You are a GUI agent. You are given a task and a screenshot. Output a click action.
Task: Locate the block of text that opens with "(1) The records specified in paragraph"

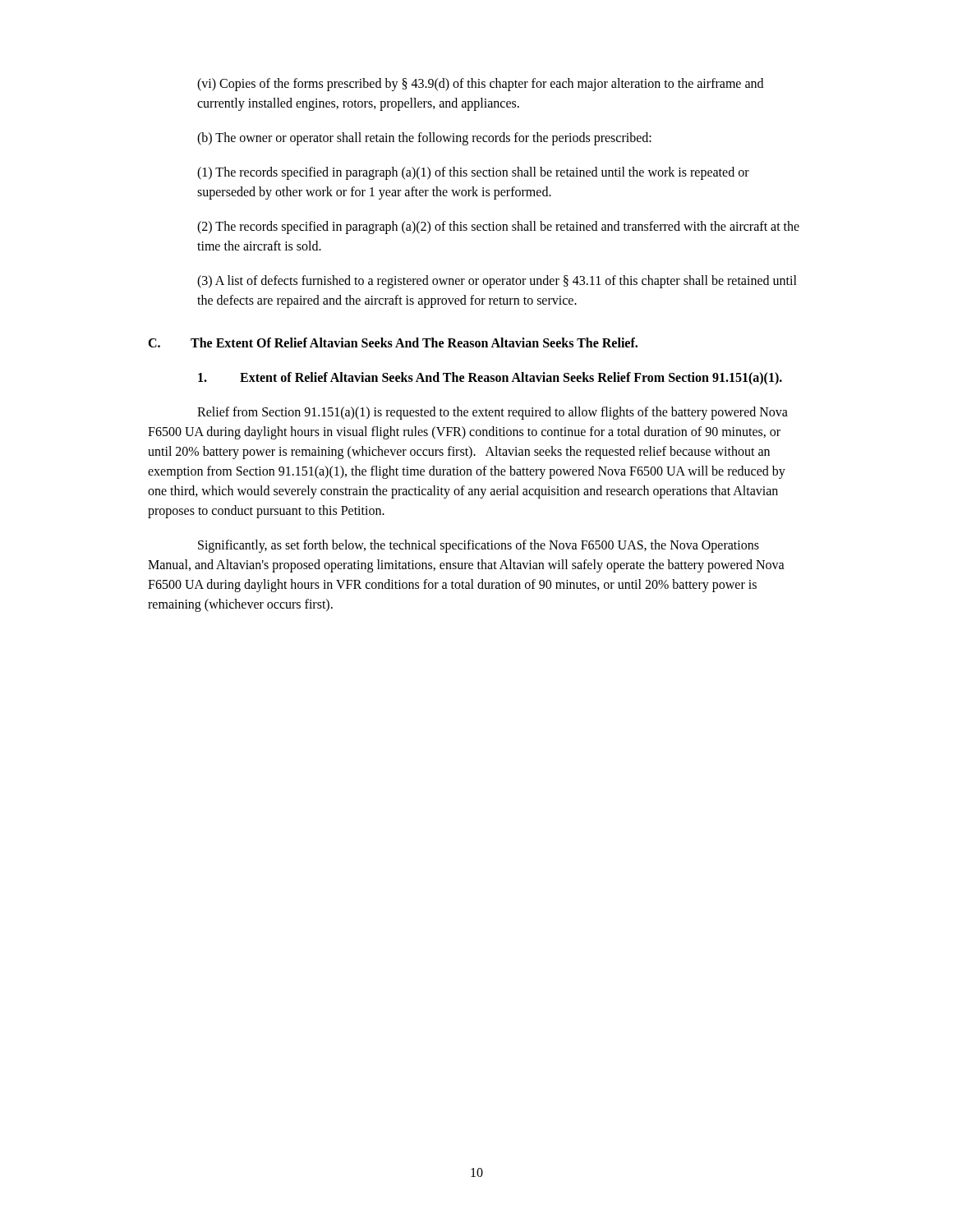coord(473,182)
